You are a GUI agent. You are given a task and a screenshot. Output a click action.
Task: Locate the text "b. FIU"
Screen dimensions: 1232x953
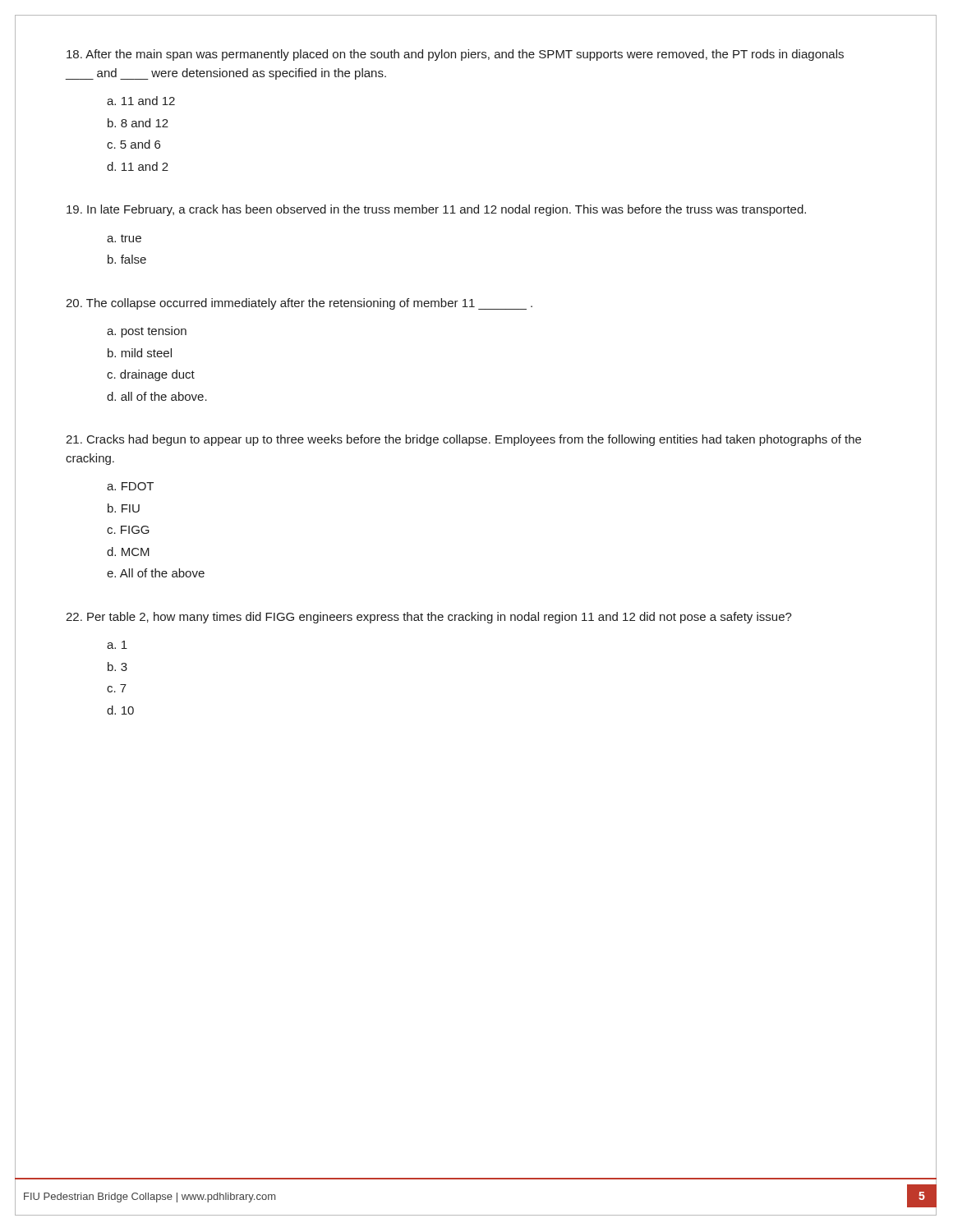coord(124,508)
